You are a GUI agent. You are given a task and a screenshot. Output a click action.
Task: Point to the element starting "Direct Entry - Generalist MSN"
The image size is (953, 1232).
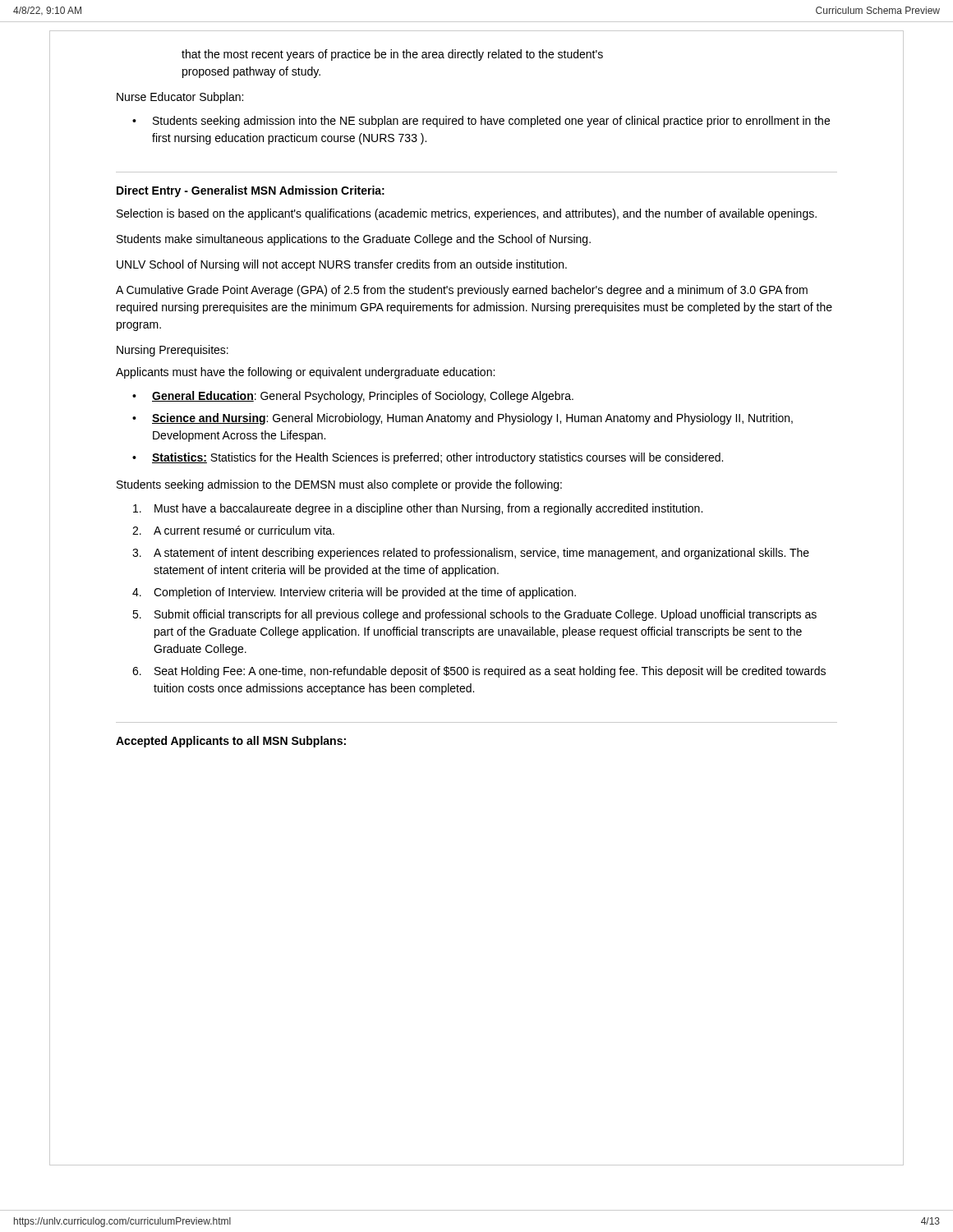click(x=250, y=191)
